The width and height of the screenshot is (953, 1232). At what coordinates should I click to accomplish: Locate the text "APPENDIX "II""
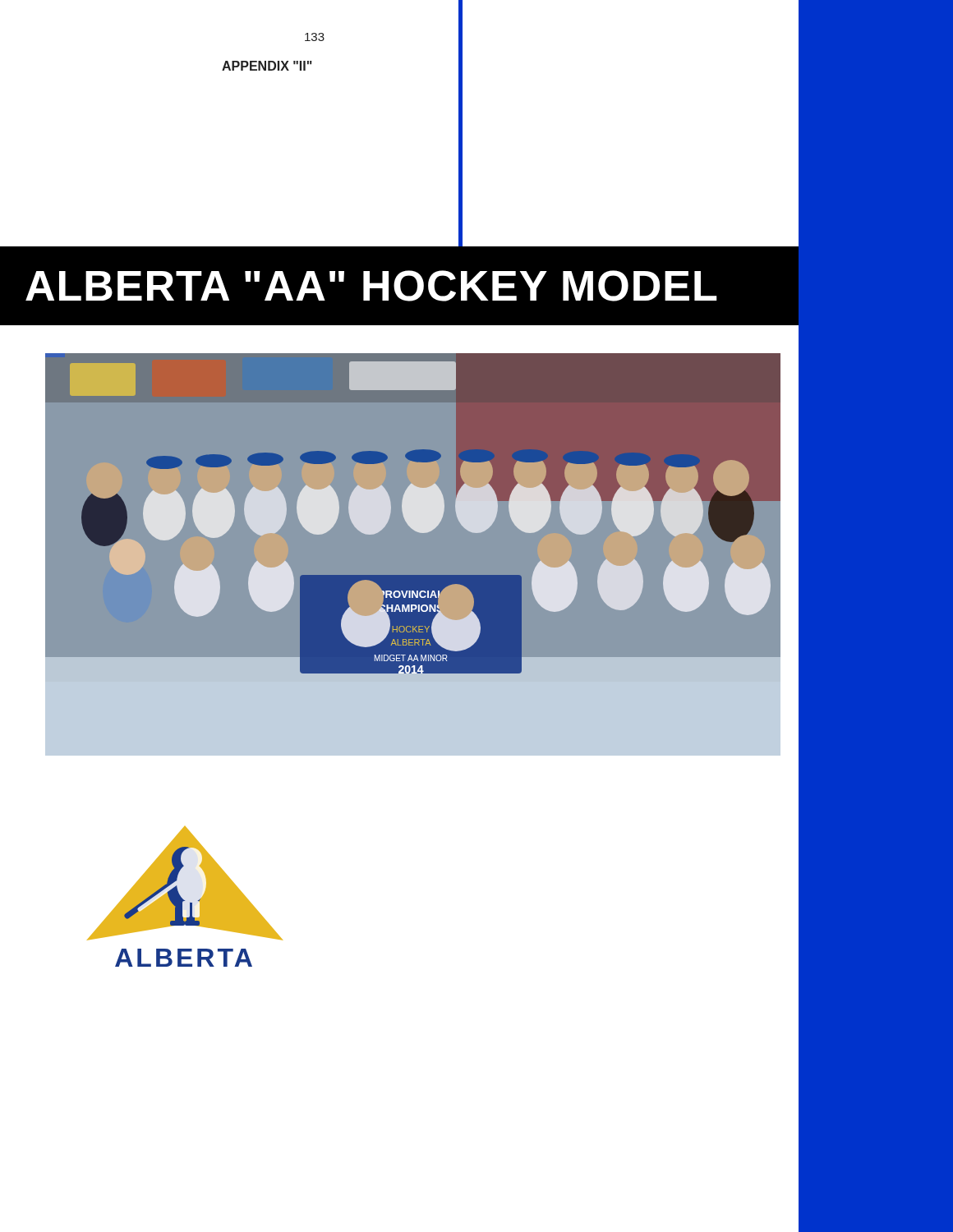[267, 66]
